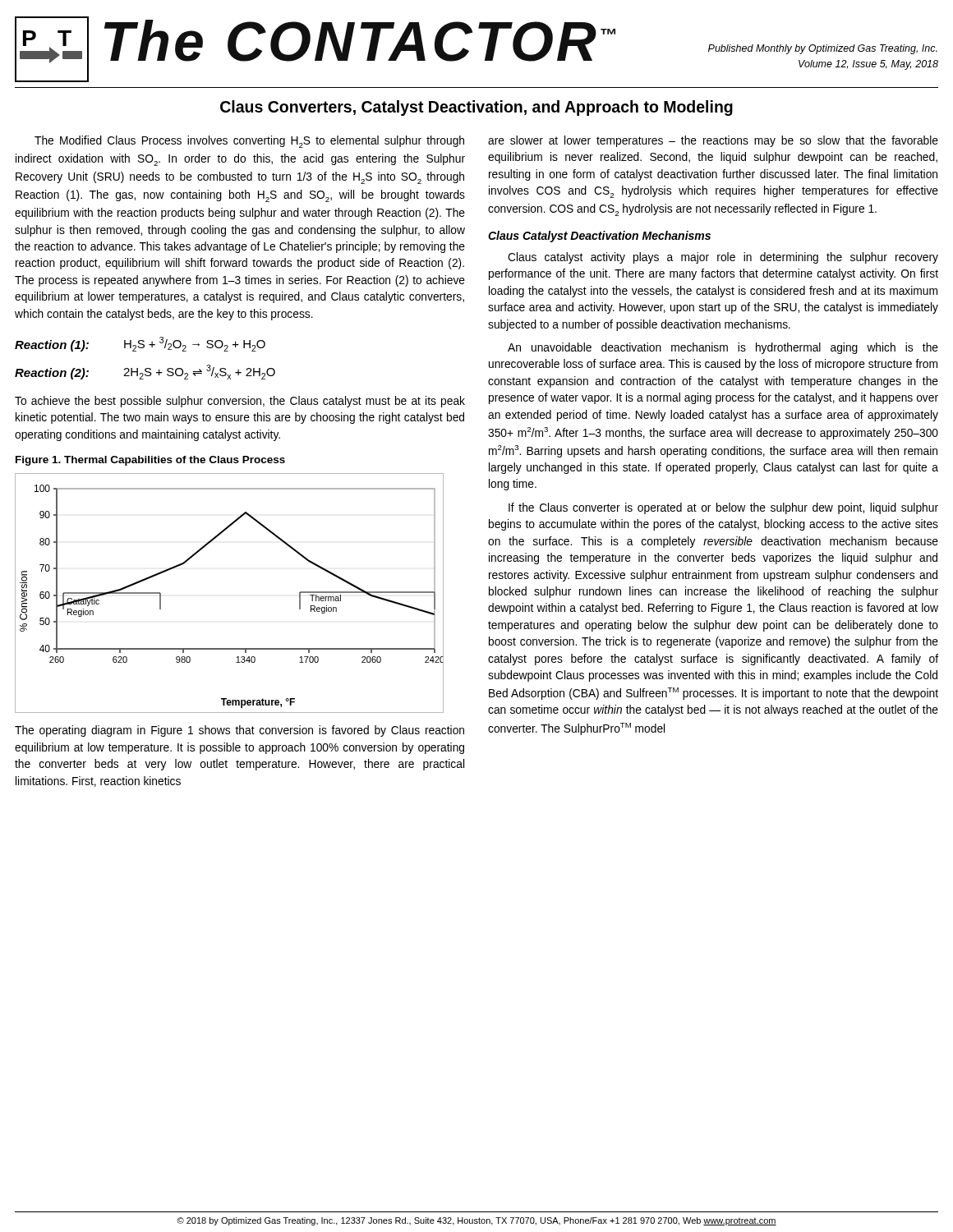Find the element starting "The operating diagram in Figure 1 shows that"
The width and height of the screenshot is (953, 1232).
click(x=240, y=756)
